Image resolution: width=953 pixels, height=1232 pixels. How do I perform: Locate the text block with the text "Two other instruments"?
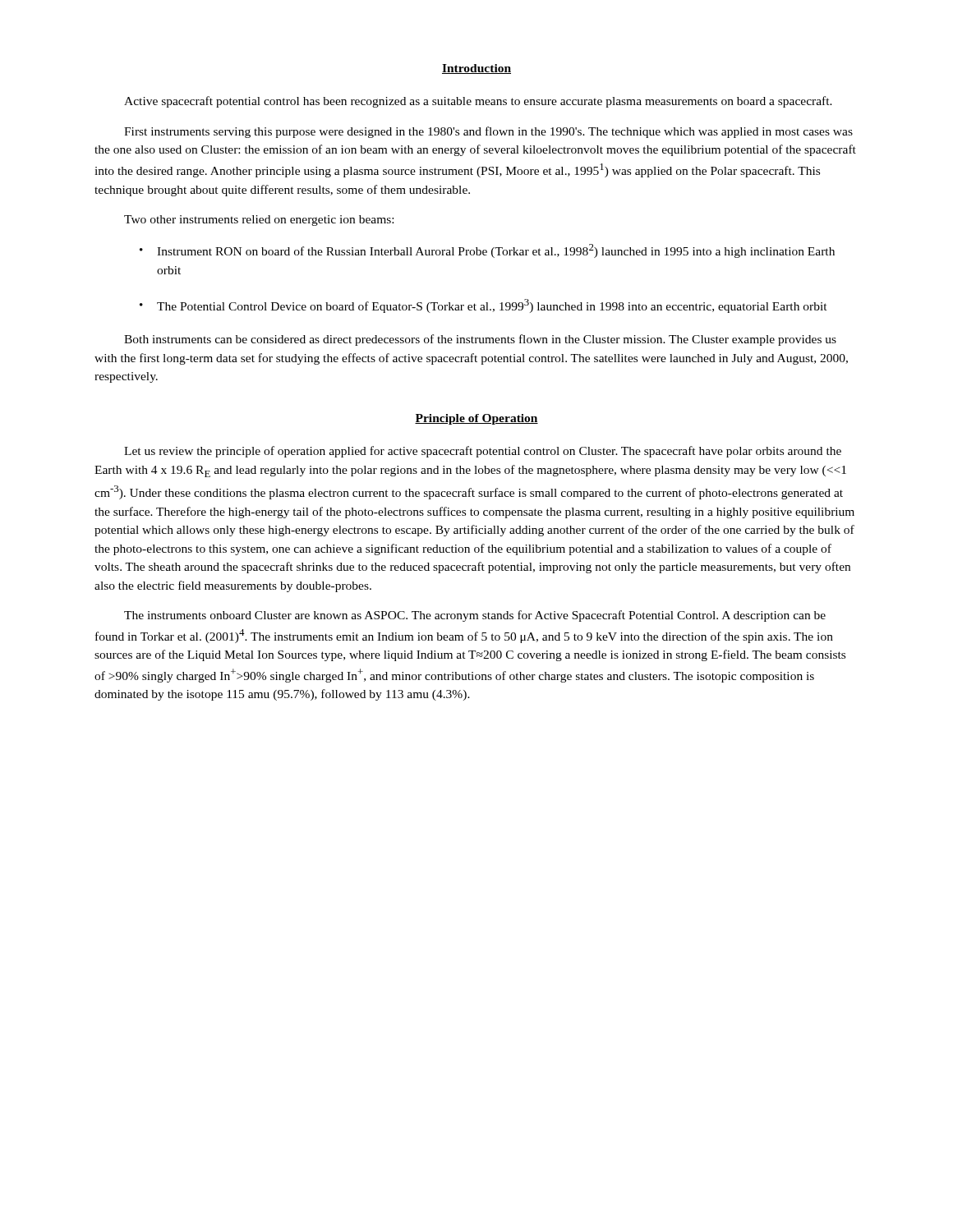(x=259, y=219)
